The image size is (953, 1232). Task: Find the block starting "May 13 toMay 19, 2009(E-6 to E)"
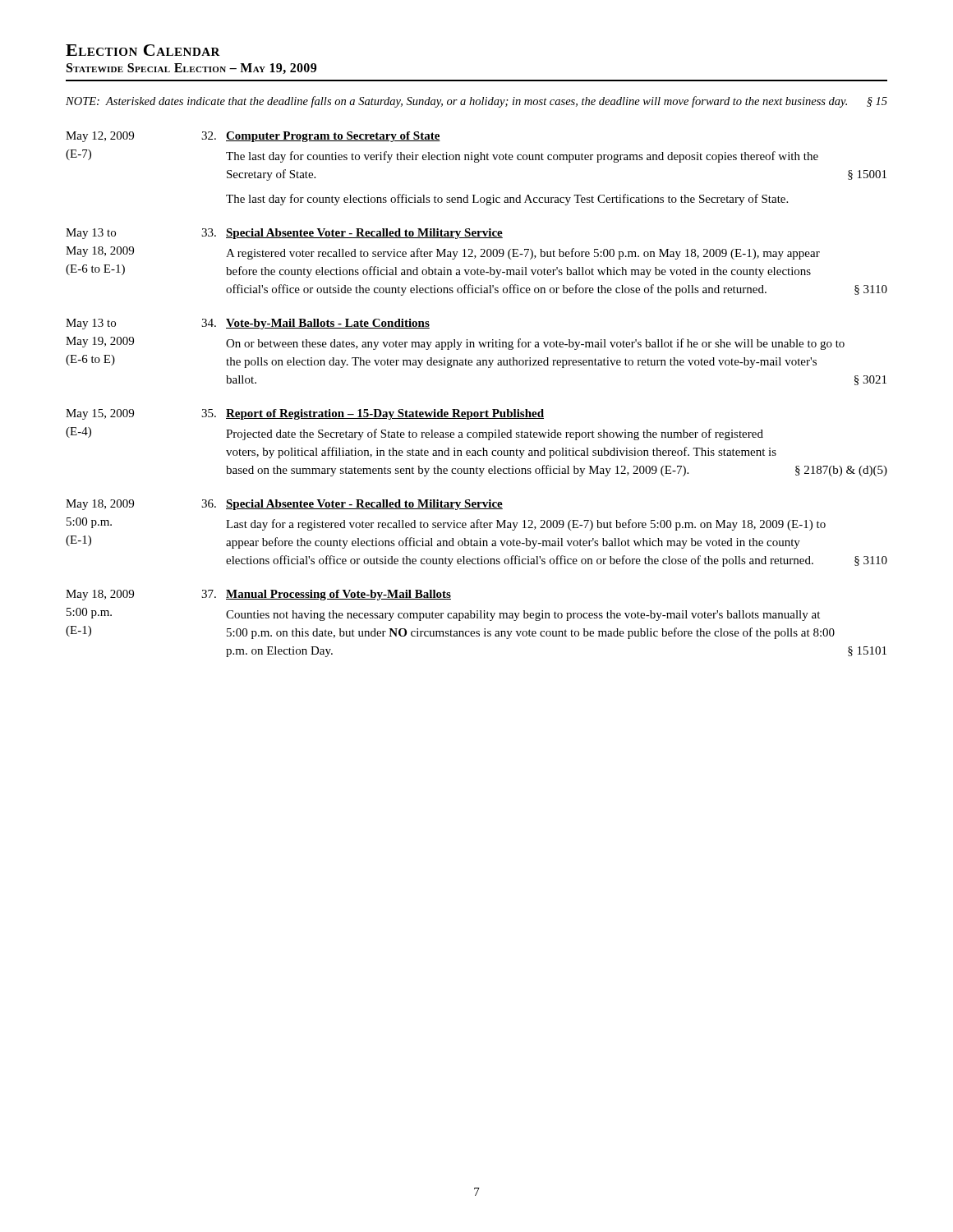pyautogui.click(x=476, y=352)
